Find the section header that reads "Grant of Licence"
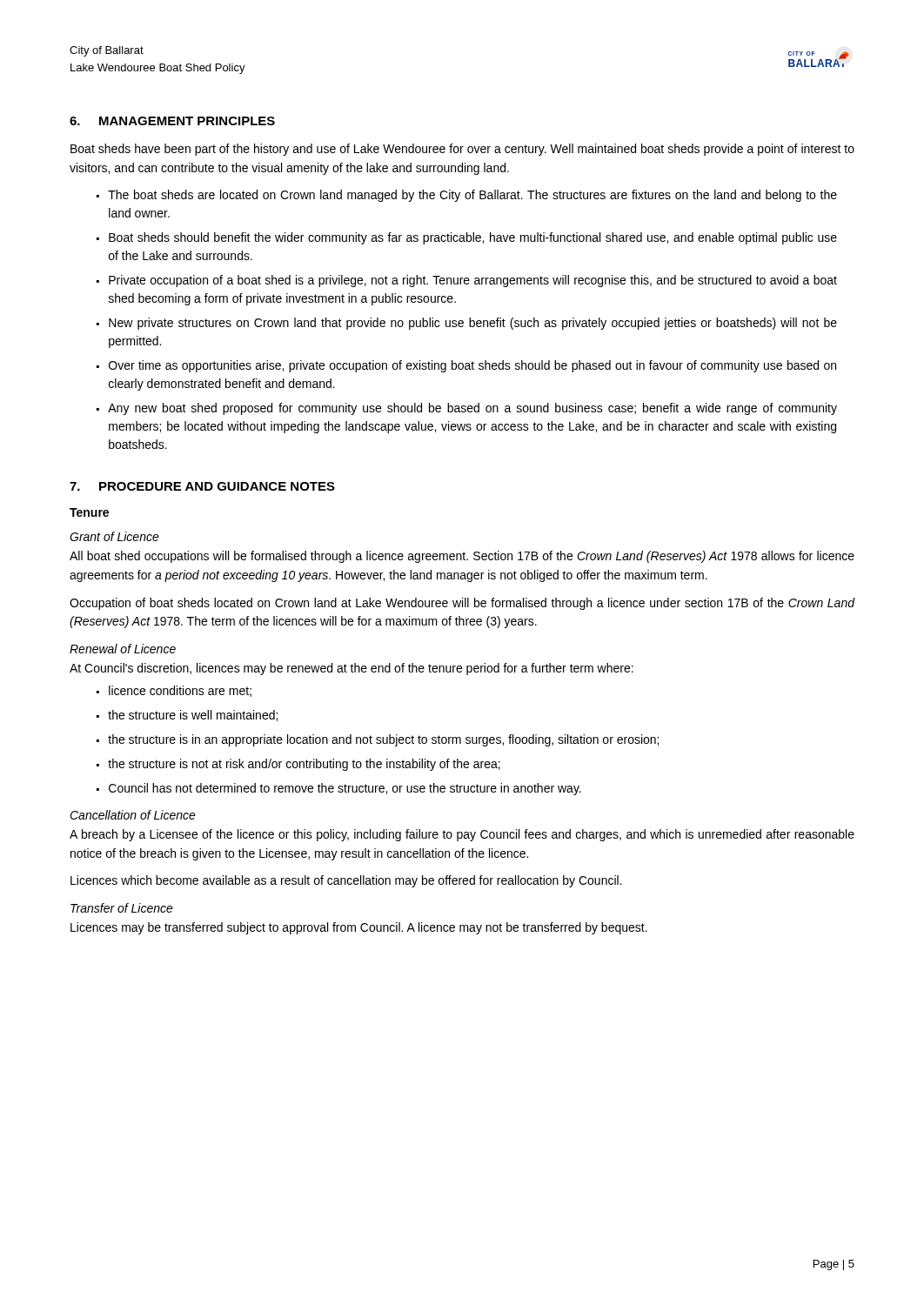The height and width of the screenshot is (1305, 924). pyautogui.click(x=114, y=537)
